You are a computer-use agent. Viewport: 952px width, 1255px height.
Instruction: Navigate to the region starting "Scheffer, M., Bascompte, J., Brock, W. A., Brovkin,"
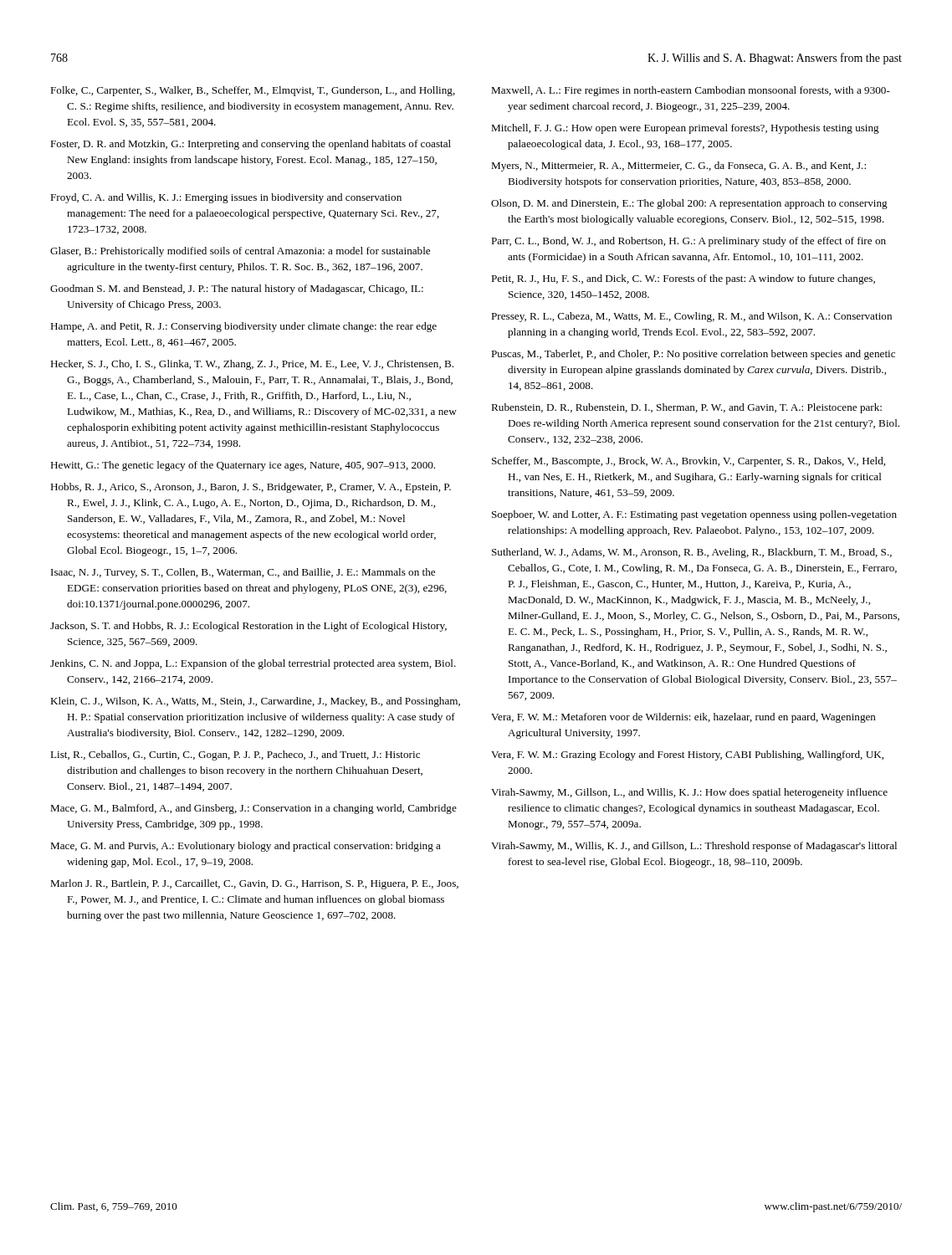tap(688, 477)
